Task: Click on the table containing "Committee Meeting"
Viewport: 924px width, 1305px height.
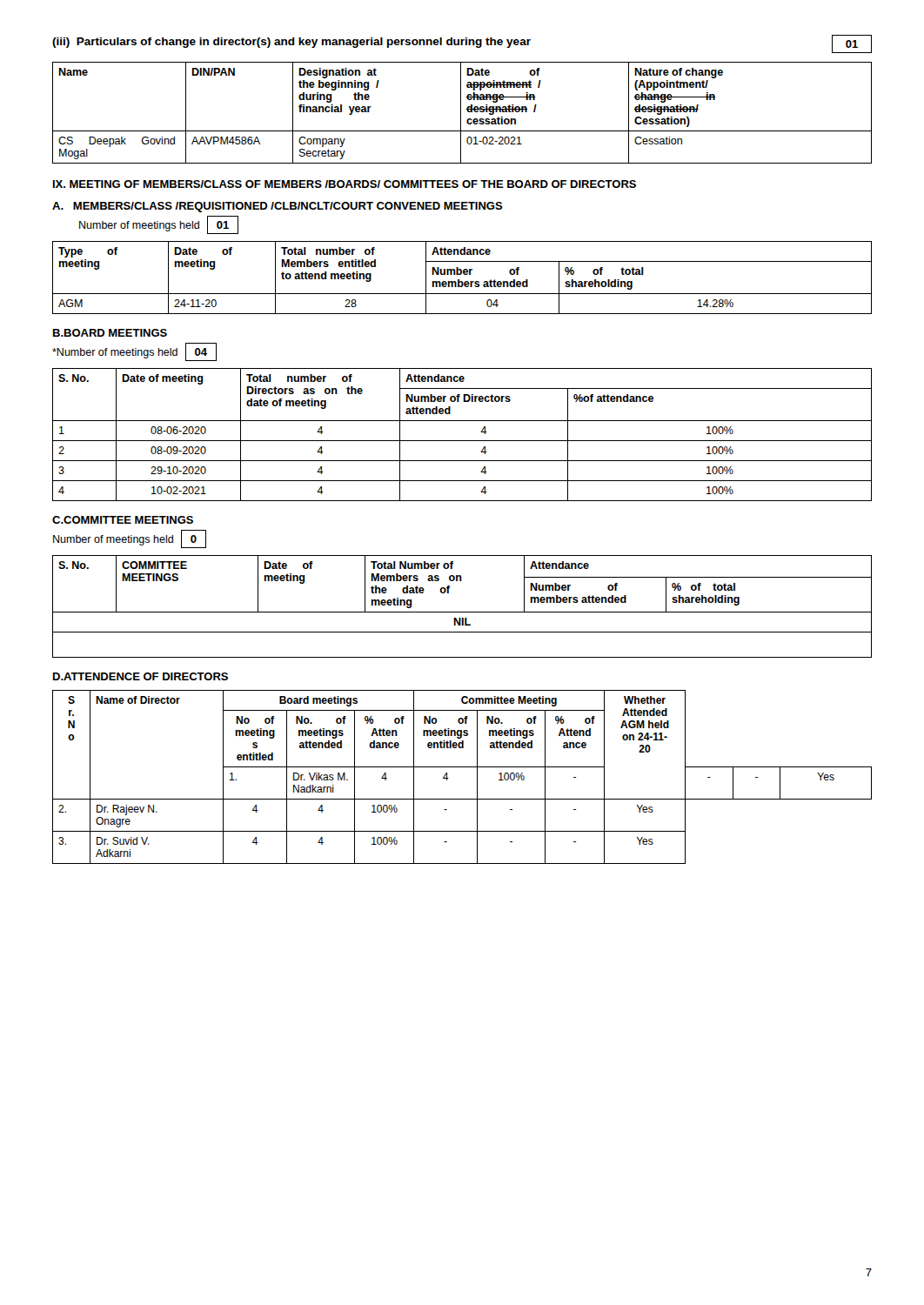Action: 462,777
